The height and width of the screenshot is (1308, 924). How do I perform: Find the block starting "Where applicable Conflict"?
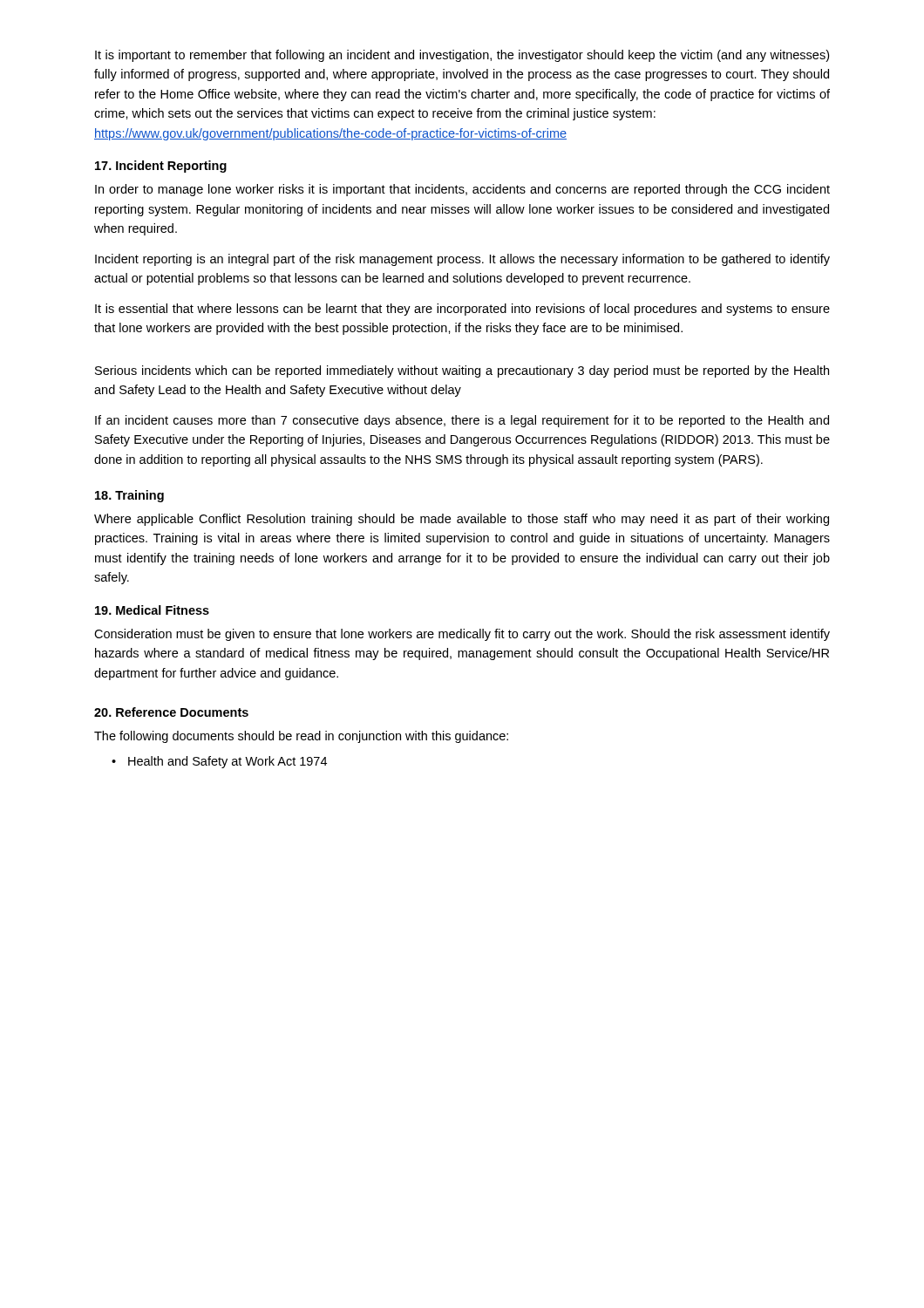point(462,548)
